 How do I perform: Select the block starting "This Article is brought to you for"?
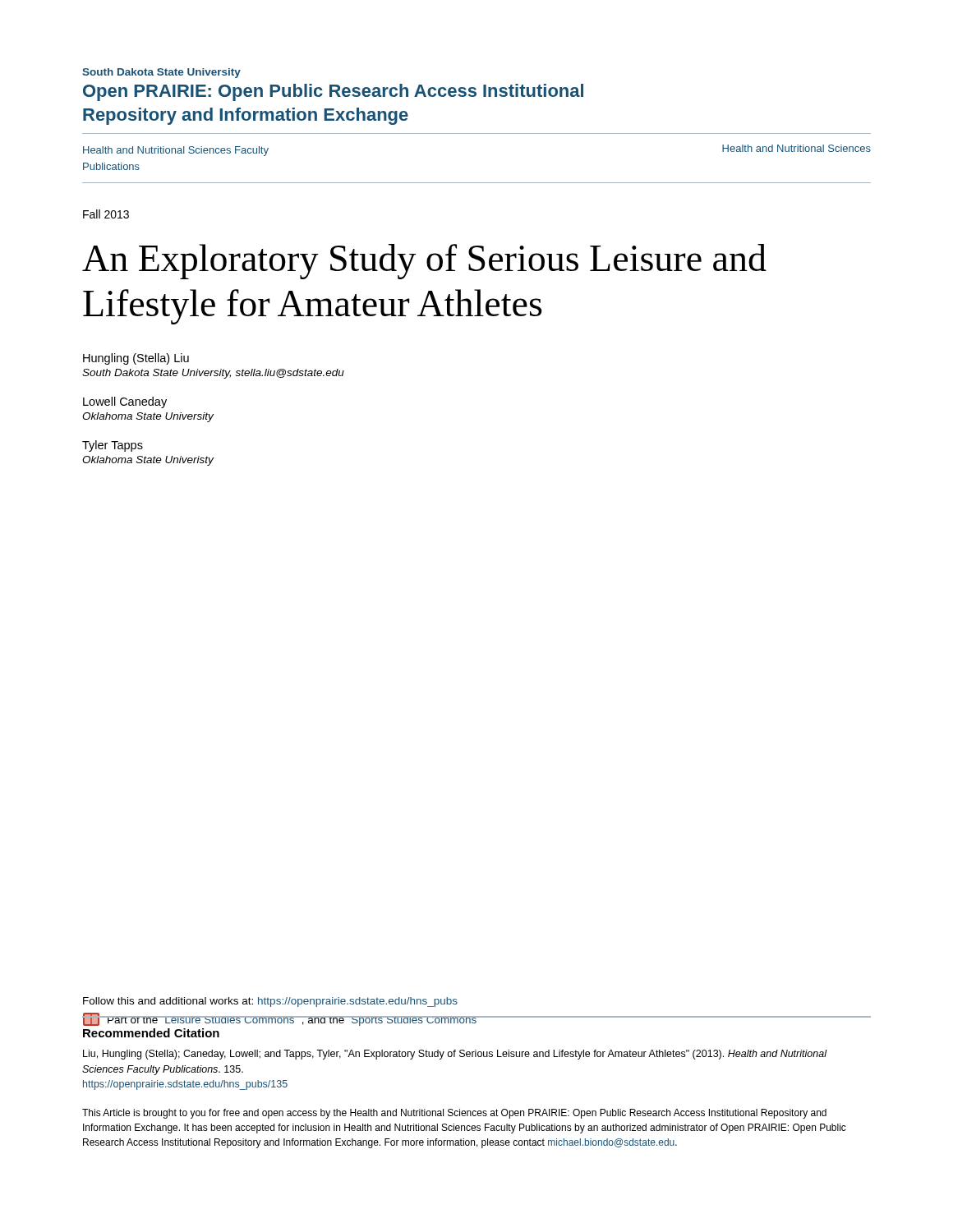[x=464, y=1128]
